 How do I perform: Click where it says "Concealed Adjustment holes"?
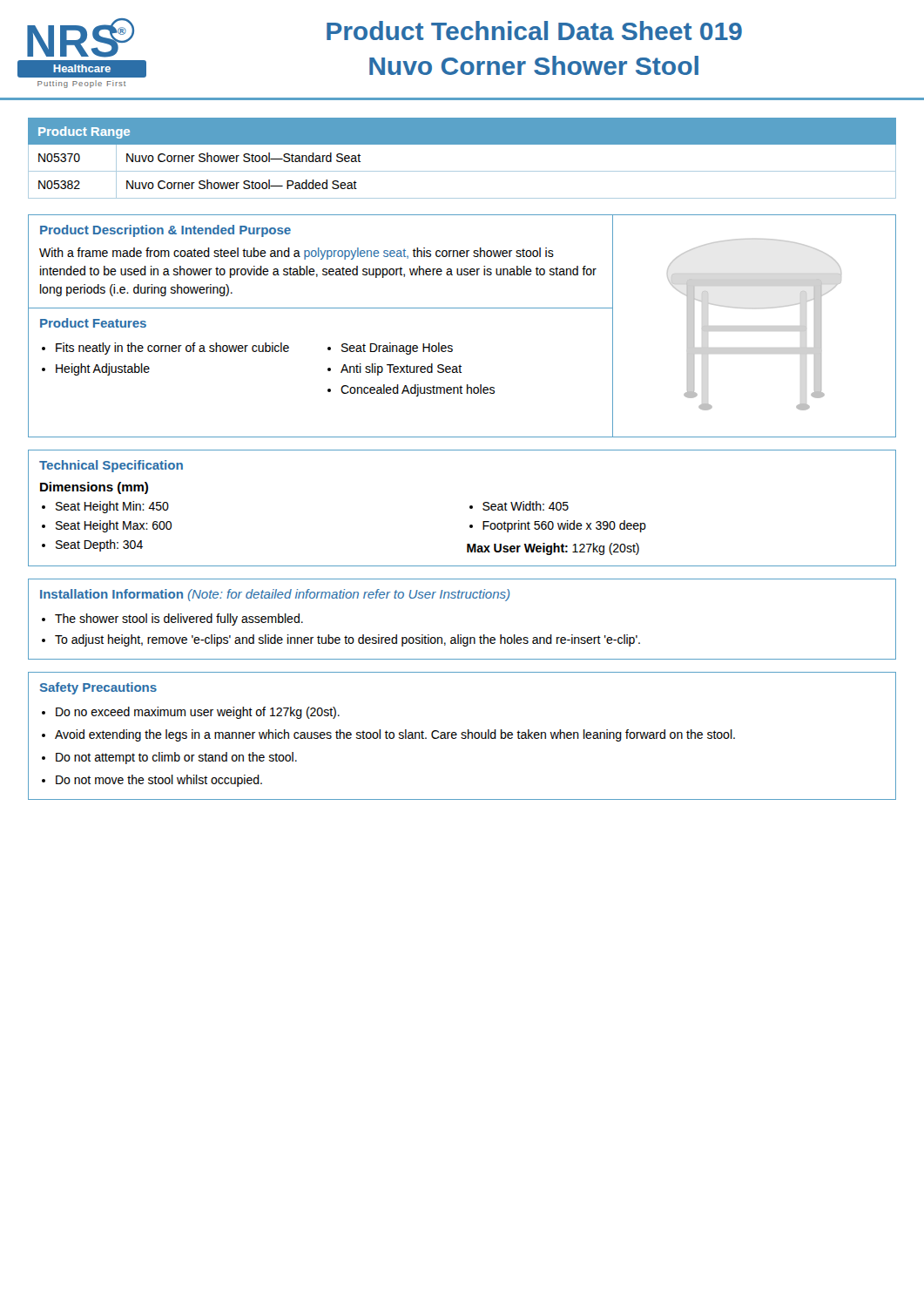point(418,389)
